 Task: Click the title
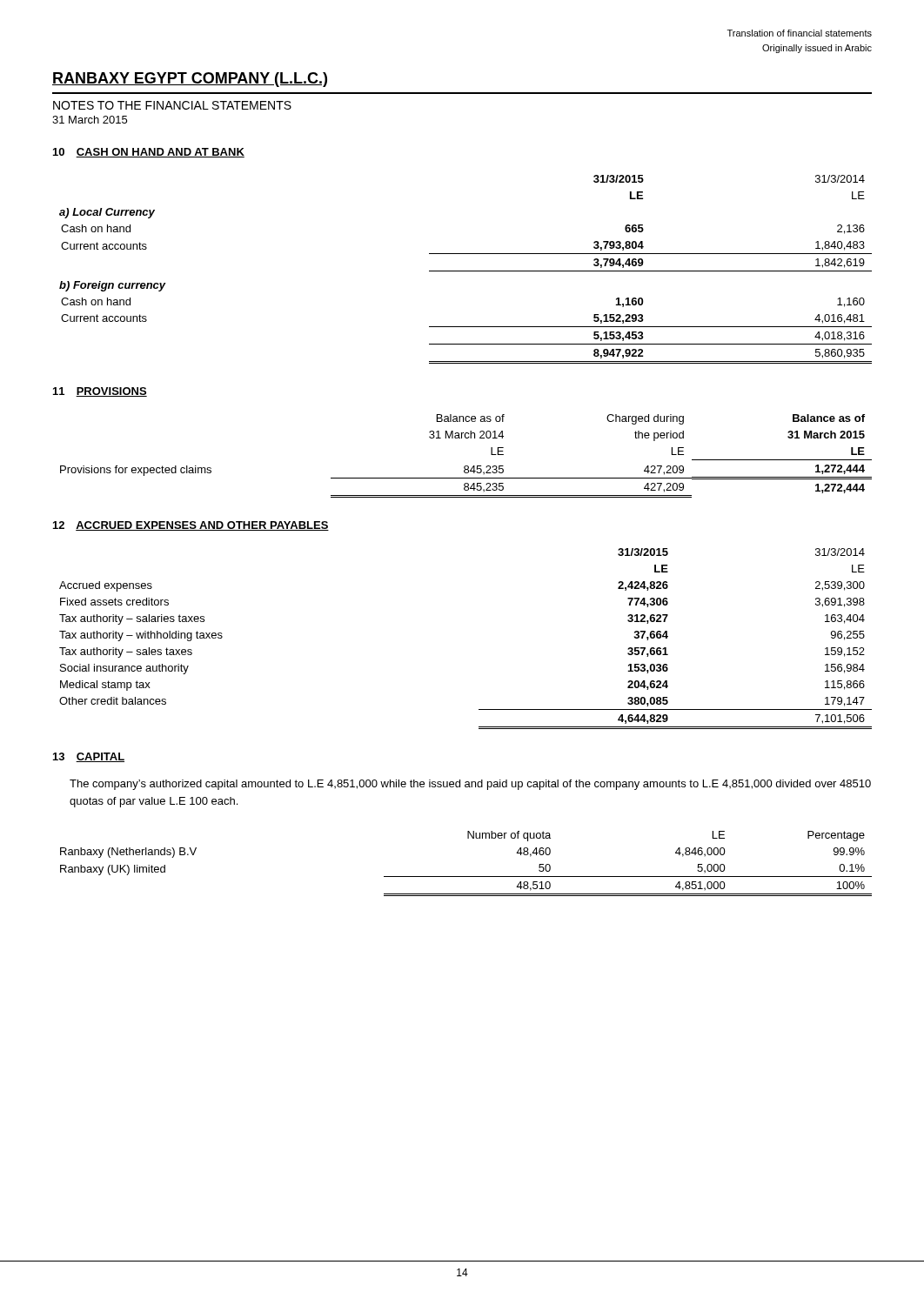(190, 78)
